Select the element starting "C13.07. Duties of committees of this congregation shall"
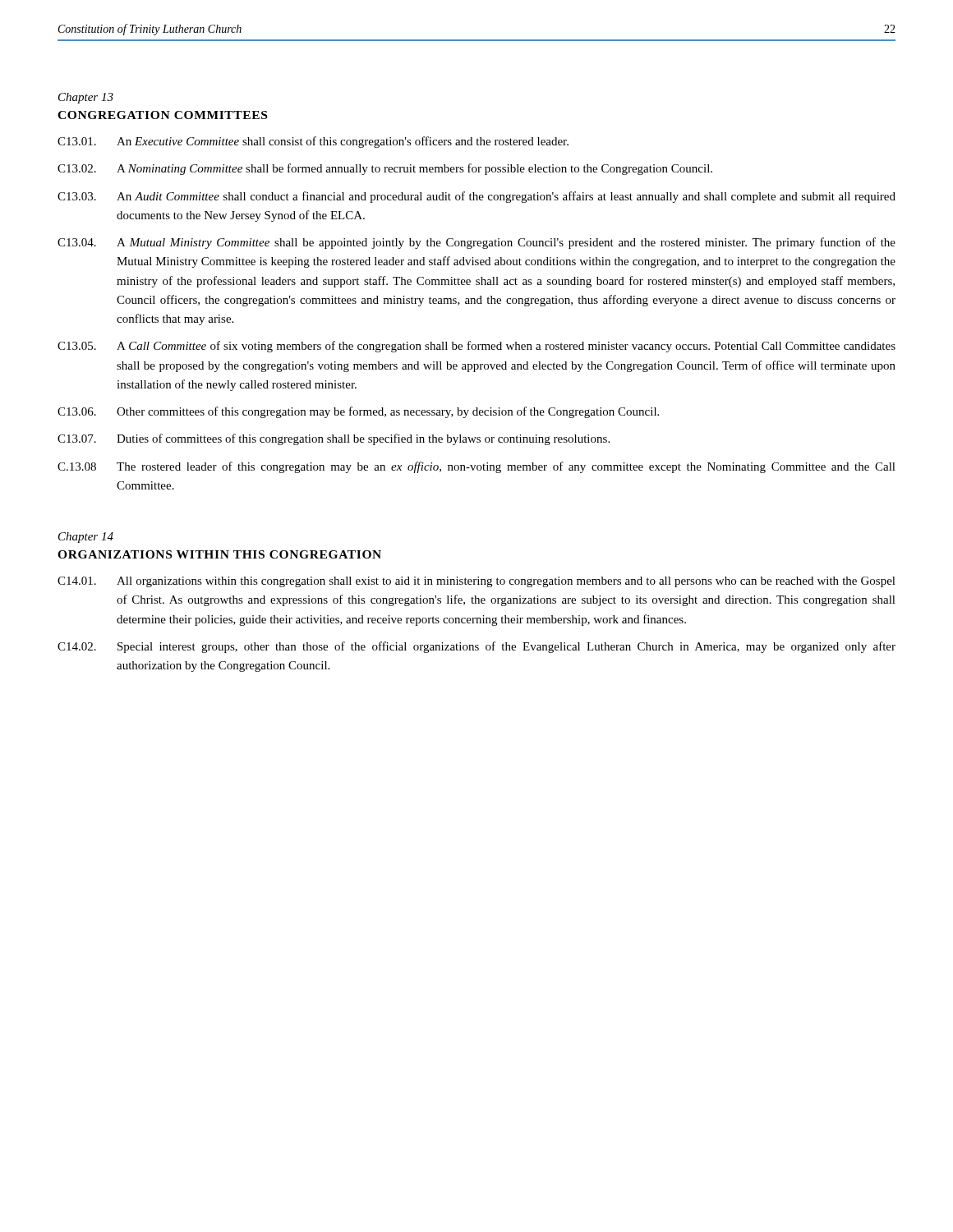Viewport: 953px width, 1232px height. (x=476, y=439)
